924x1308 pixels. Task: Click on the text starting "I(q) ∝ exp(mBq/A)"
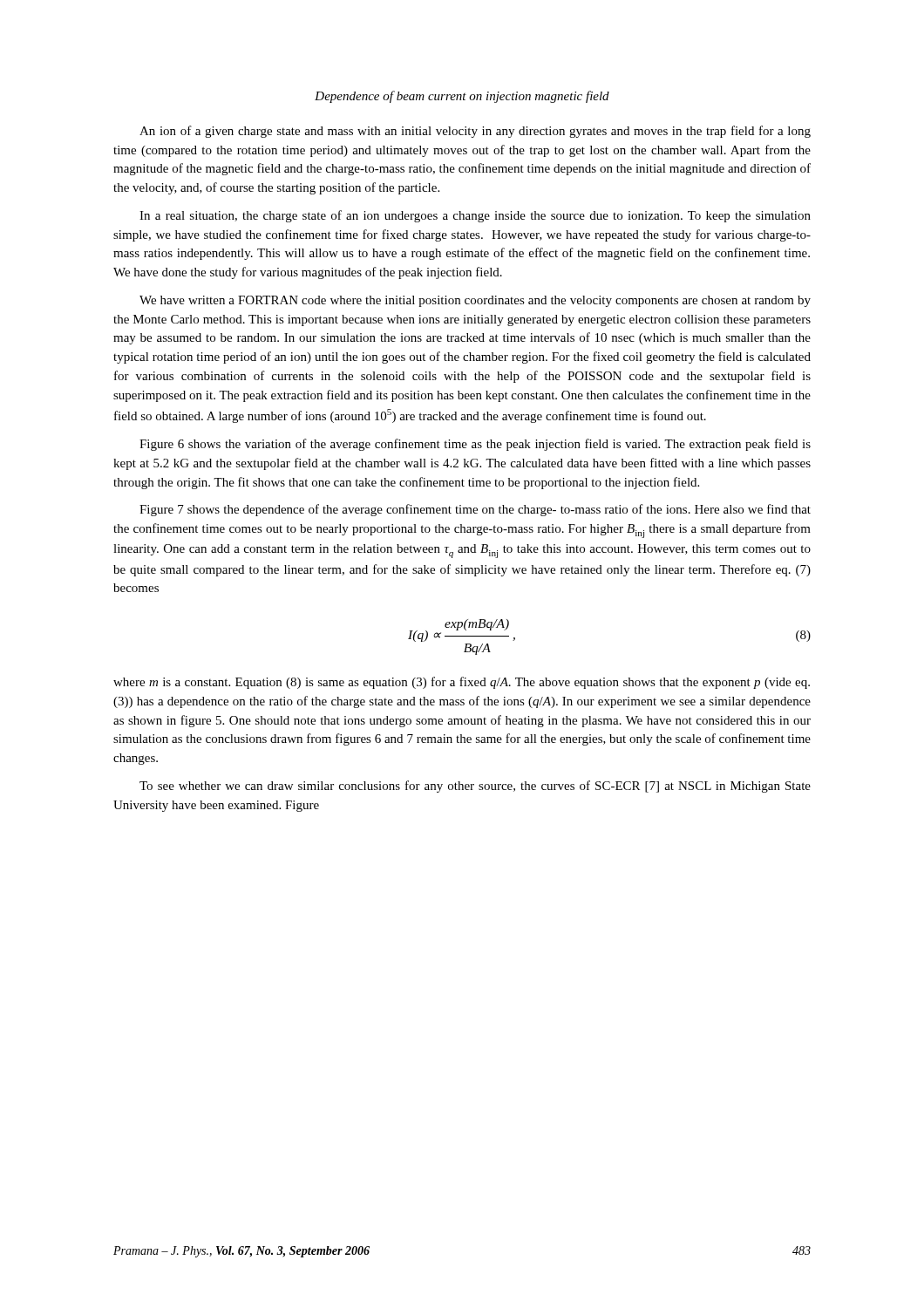(x=476, y=627)
